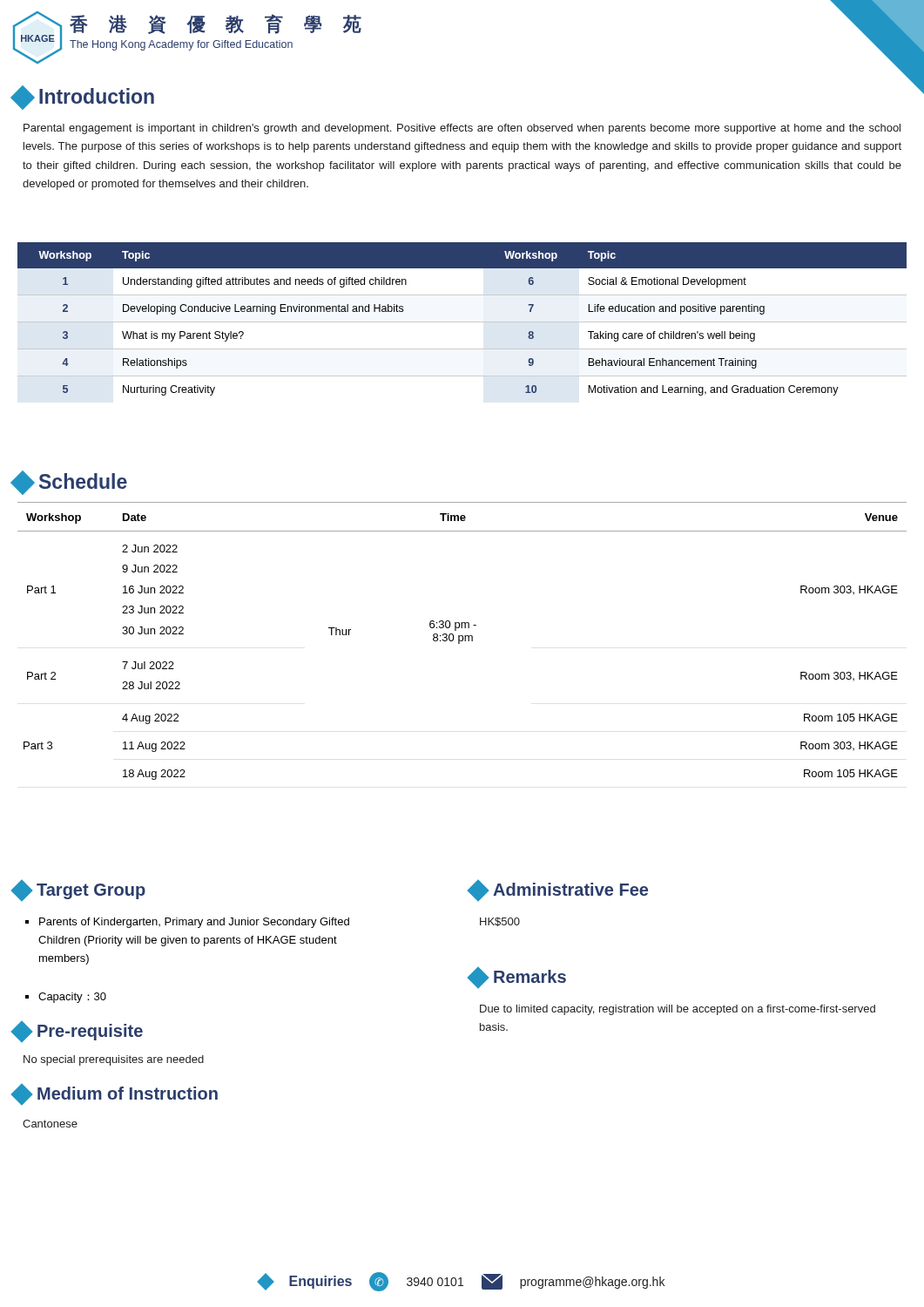Point to the element starting "Parental engagement is important in children's growth and"
924x1307 pixels.
(x=462, y=156)
